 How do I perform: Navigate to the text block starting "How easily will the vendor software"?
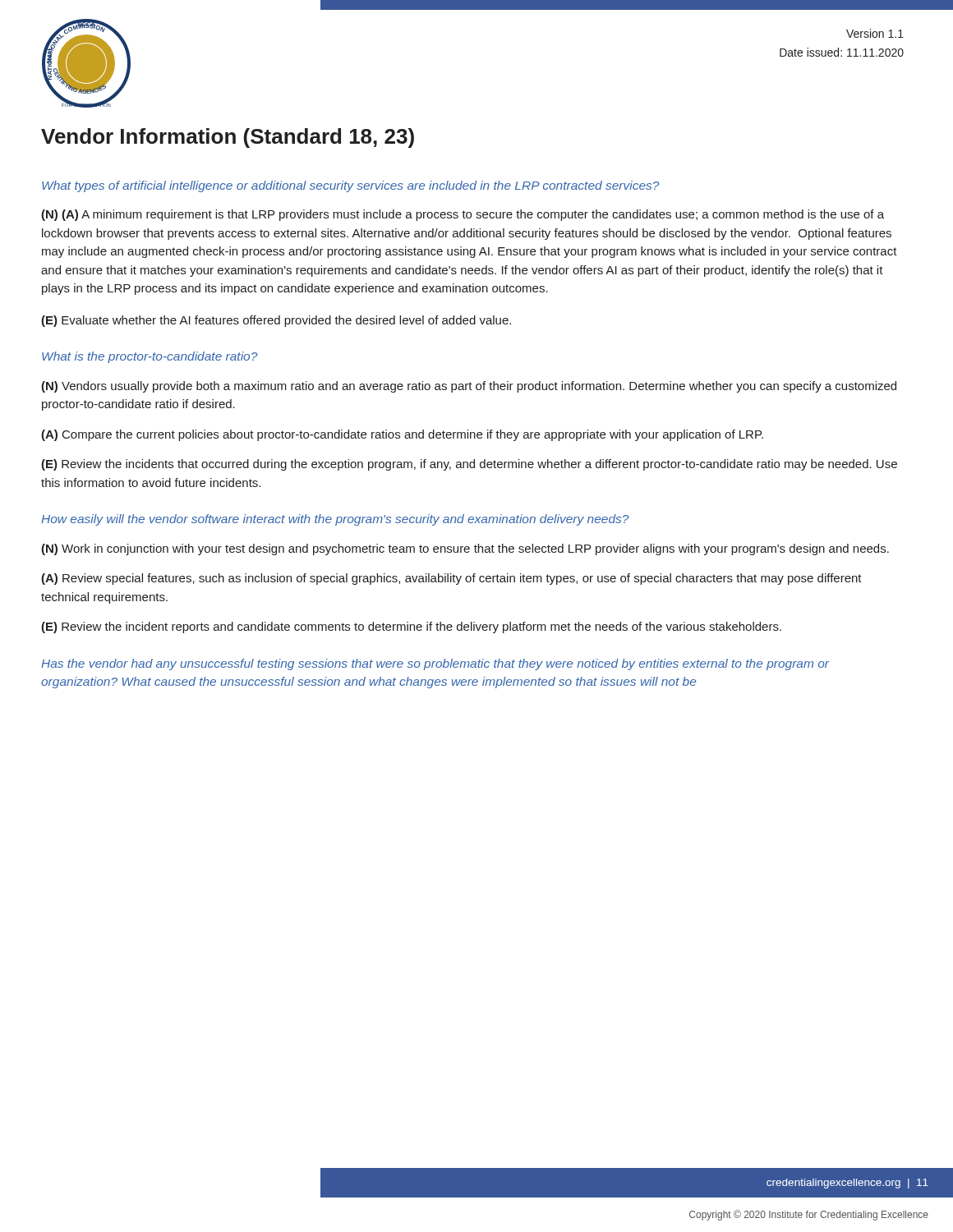pyautogui.click(x=335, y=519)
